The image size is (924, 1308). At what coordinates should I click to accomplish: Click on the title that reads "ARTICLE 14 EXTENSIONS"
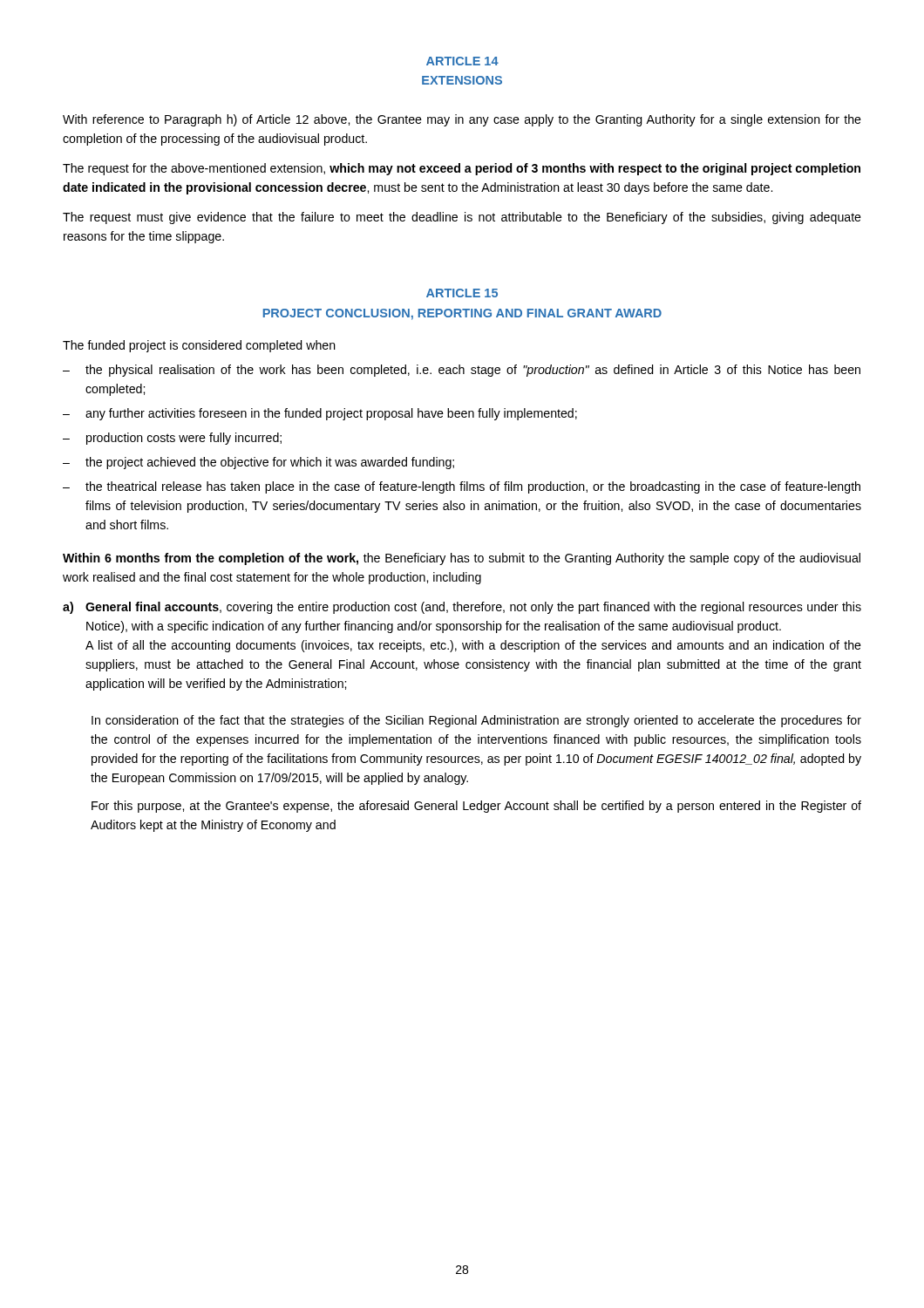pyautogui.click(x=462, y=71)
